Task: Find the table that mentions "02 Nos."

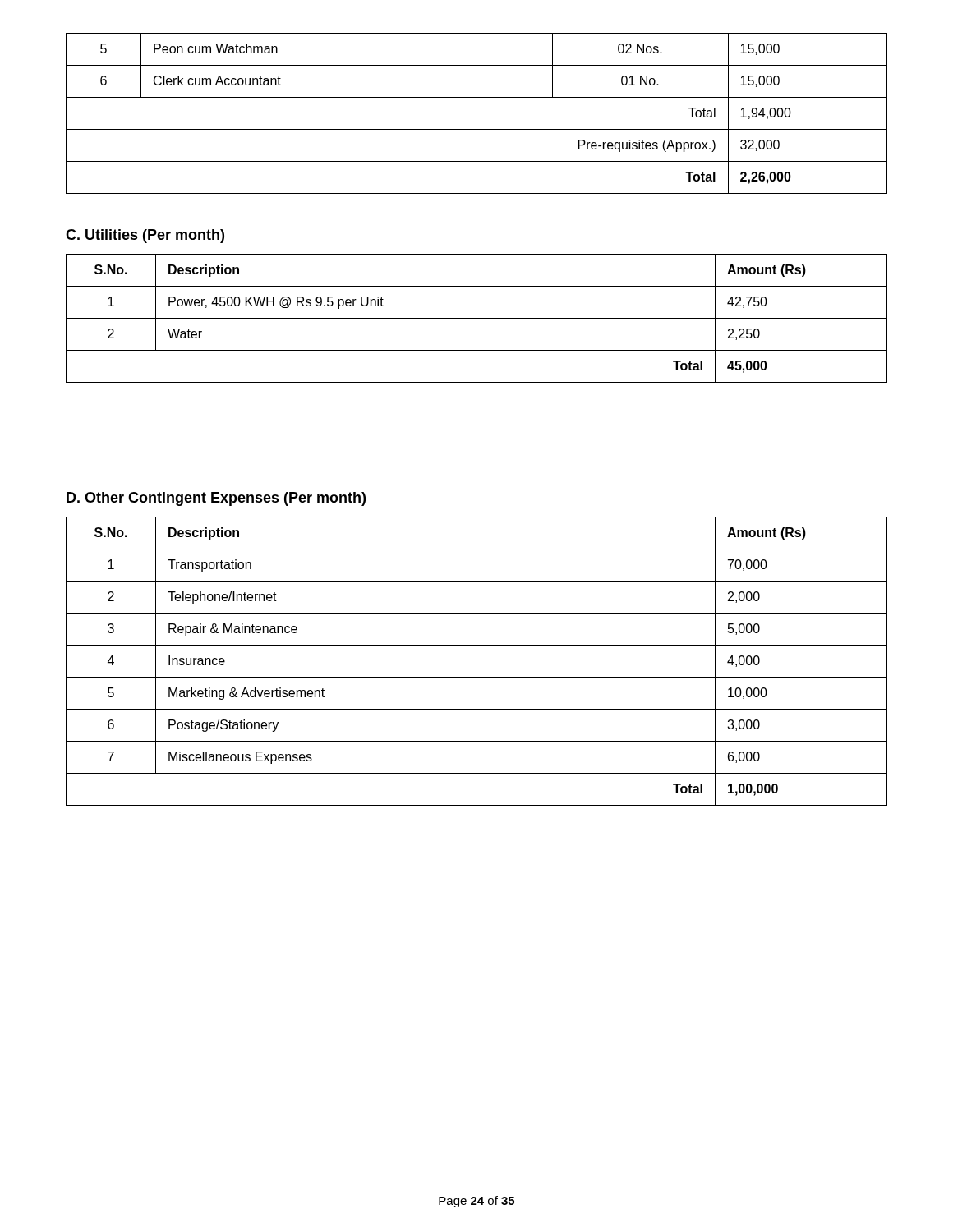Action: click(476, 113)
